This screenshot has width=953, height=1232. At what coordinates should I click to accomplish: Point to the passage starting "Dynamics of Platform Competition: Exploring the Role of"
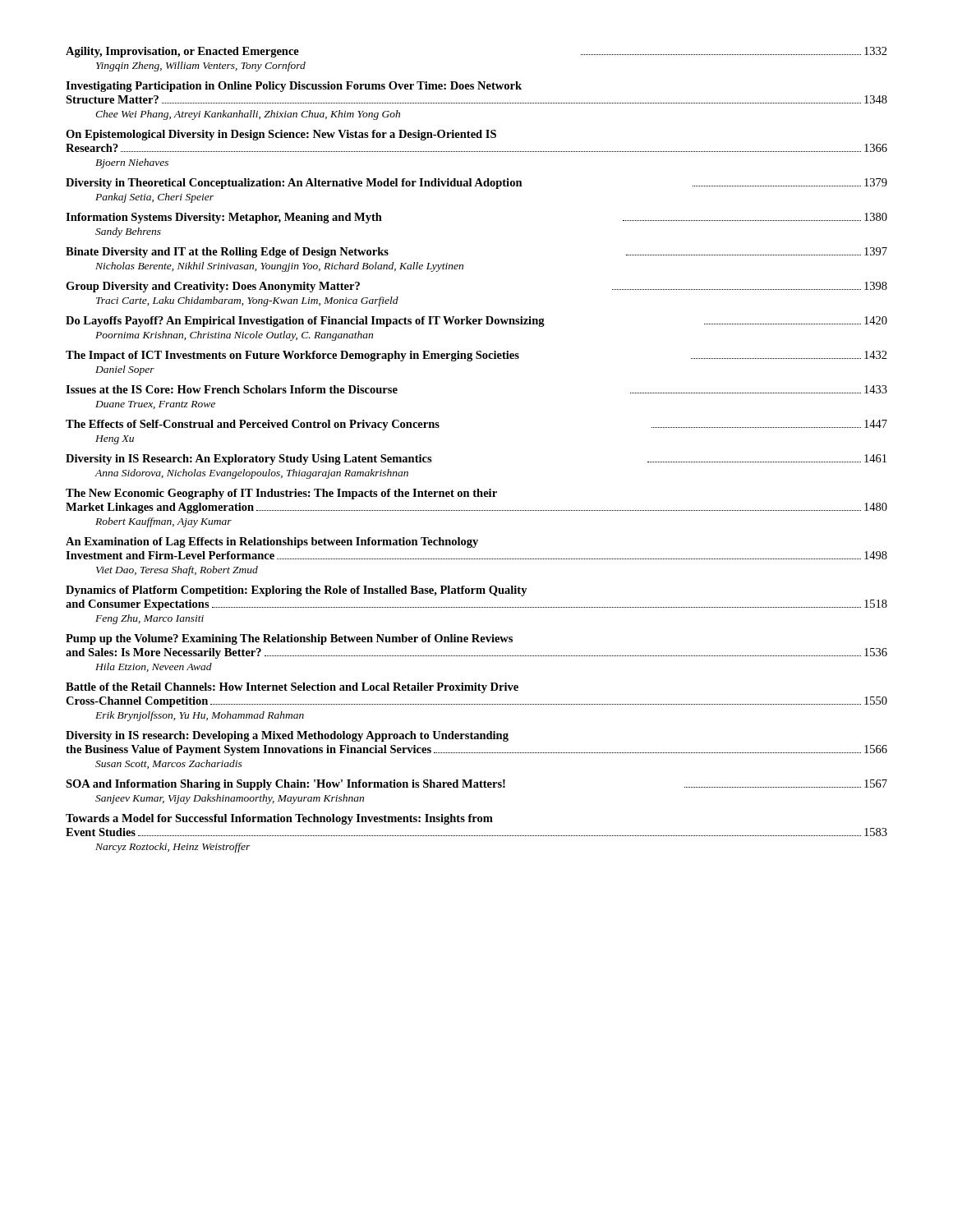[476, 604]
